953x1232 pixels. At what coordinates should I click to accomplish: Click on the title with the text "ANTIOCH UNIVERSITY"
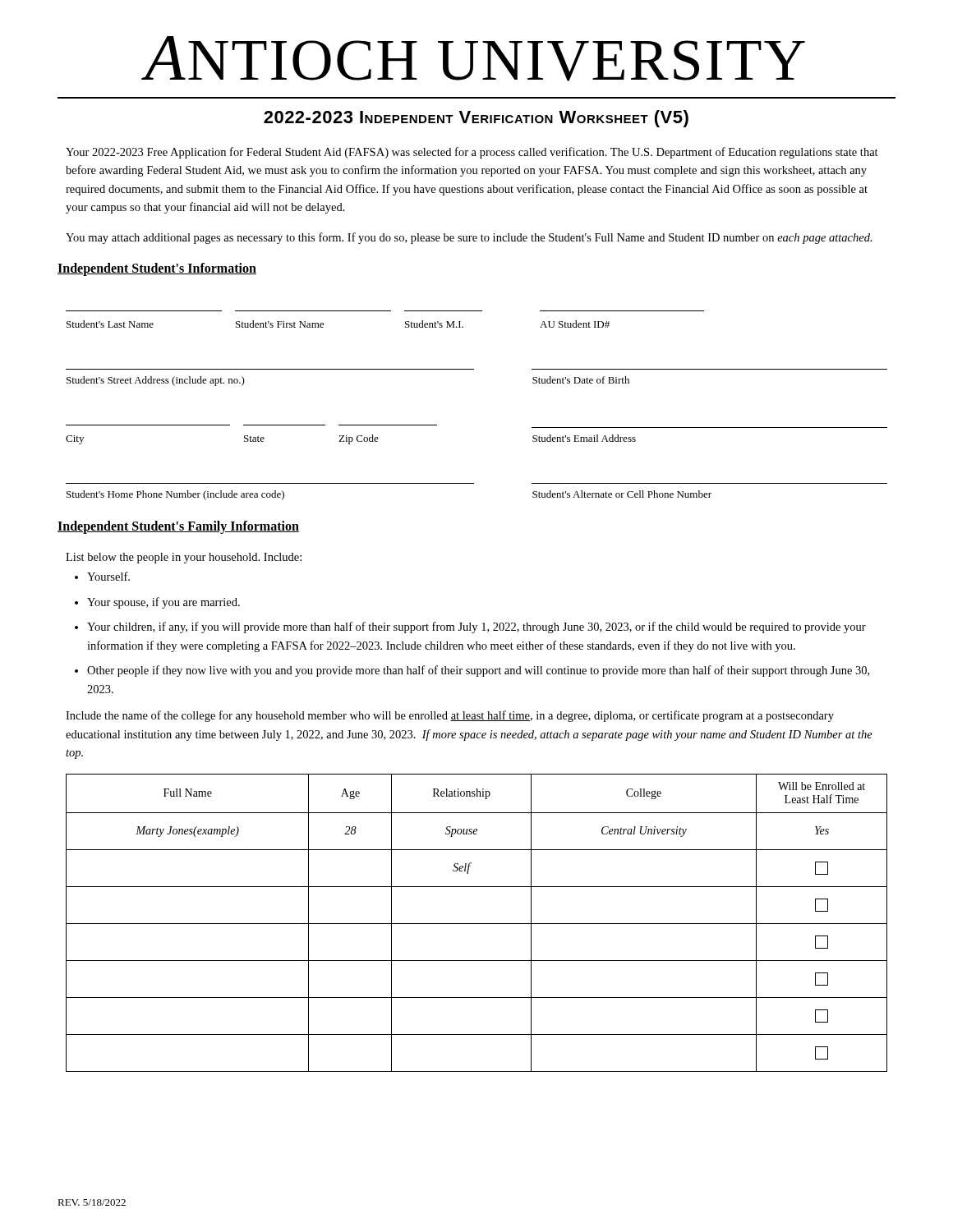coord(476,57)
